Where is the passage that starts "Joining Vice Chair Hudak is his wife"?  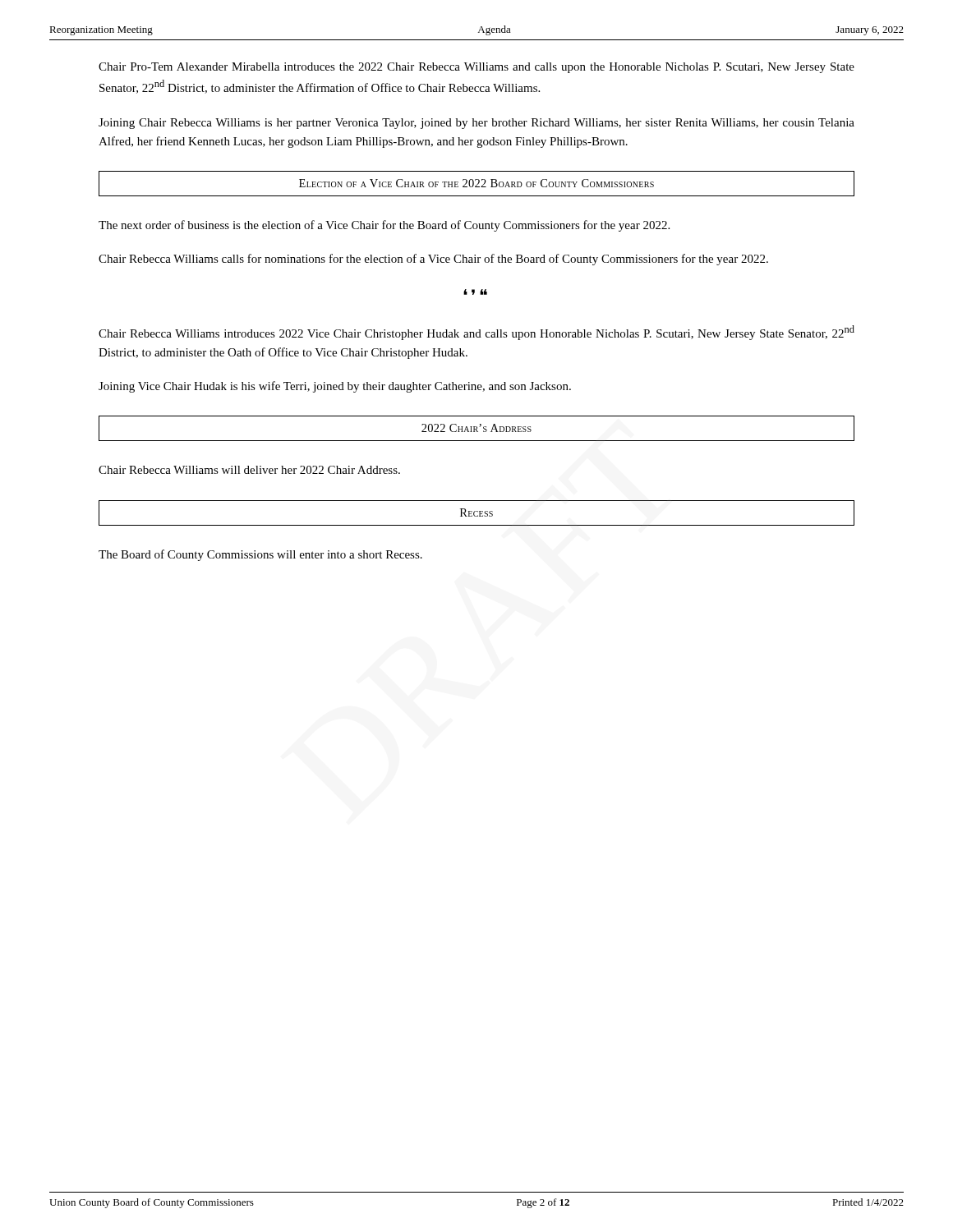pos(335,386)
